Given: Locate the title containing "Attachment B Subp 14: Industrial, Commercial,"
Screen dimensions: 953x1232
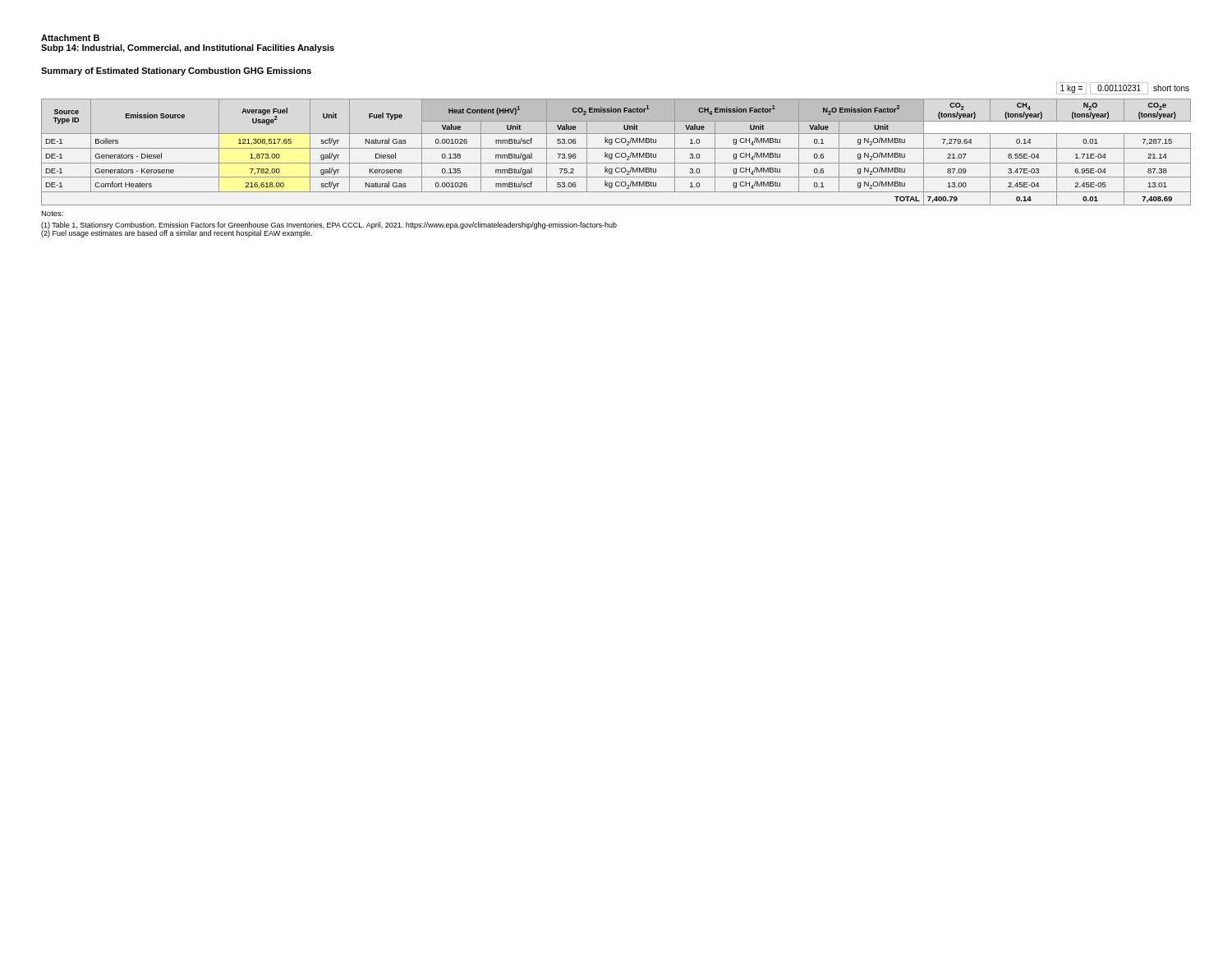Looking at the screenshot, I should click(188, 43).
